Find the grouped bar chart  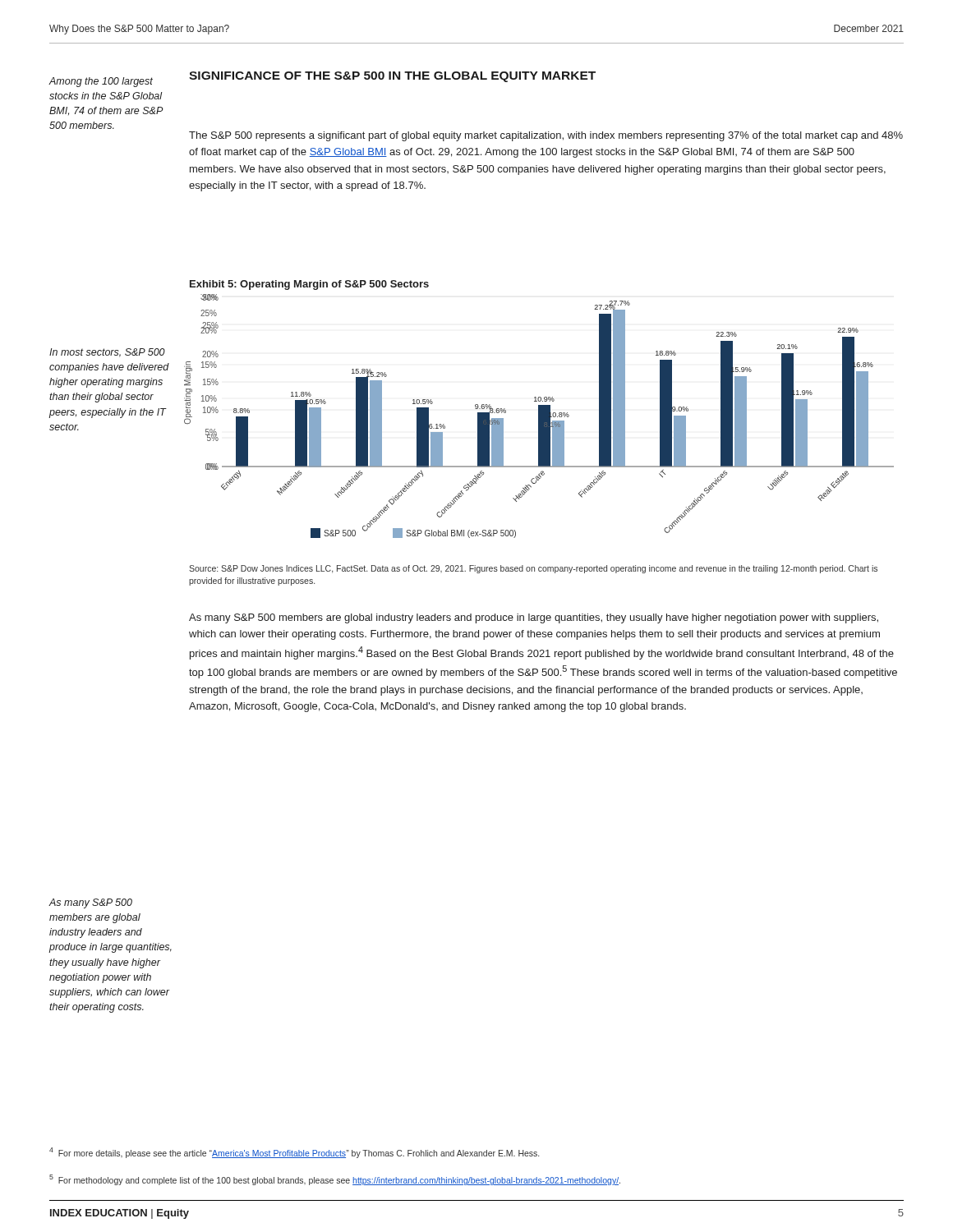[543, 421]
